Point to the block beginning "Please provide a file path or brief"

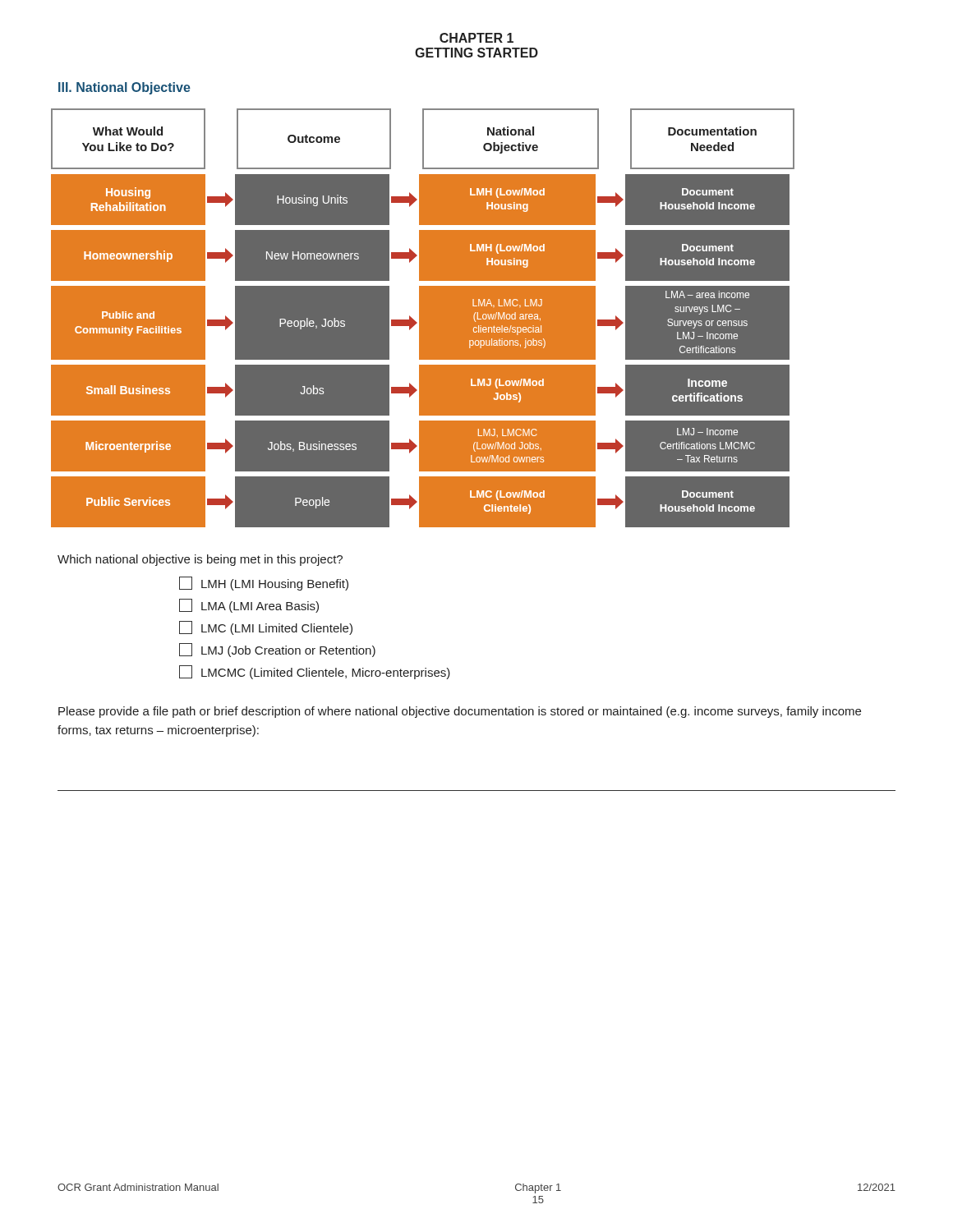[x=460, y=720]
